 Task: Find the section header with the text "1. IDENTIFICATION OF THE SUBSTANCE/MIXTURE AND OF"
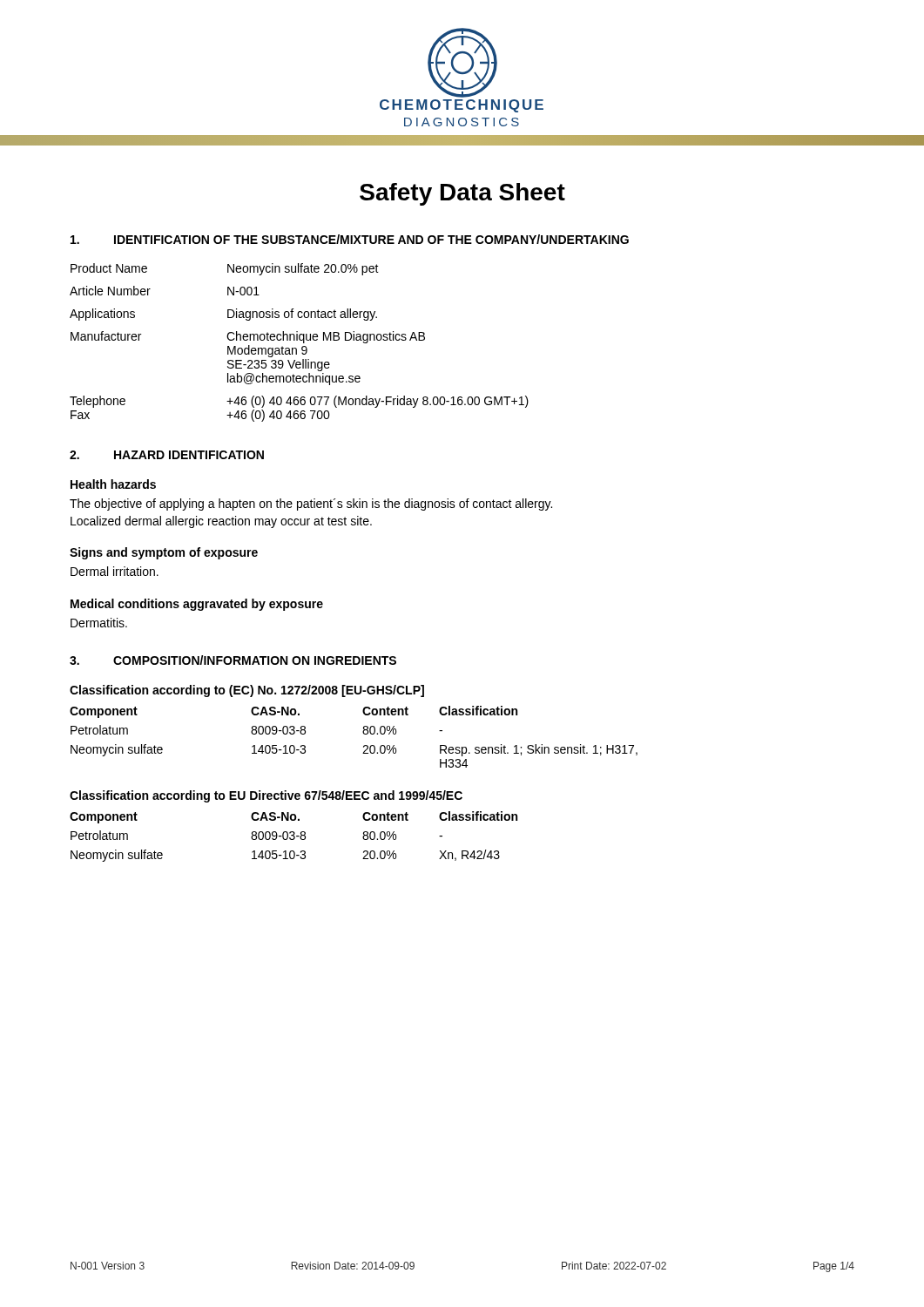pos(350,240)
